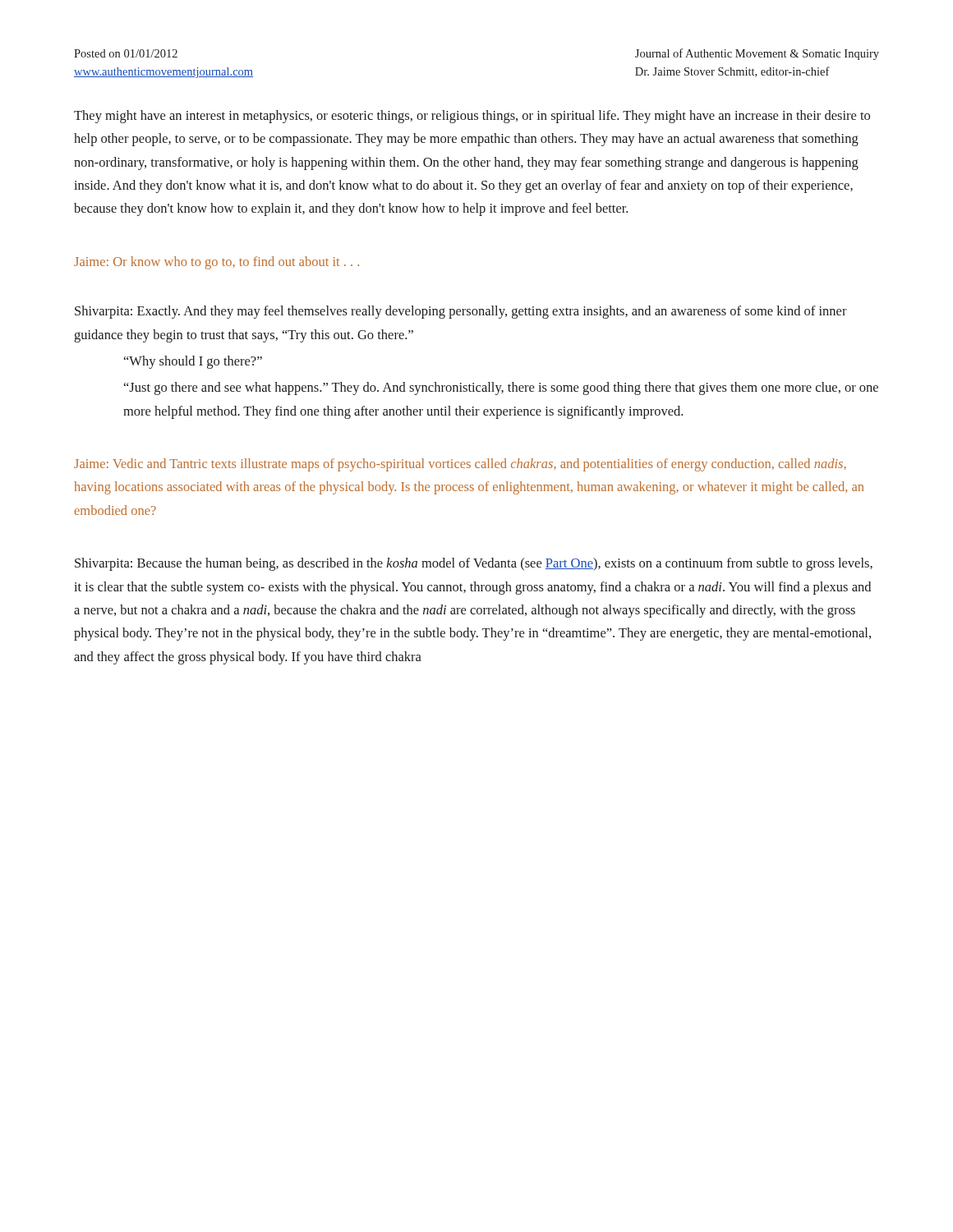Locate the text block containing "Shivarpita: Exactly. And they"
This screenshot has width=953, height=1232.
pos(460,323)
